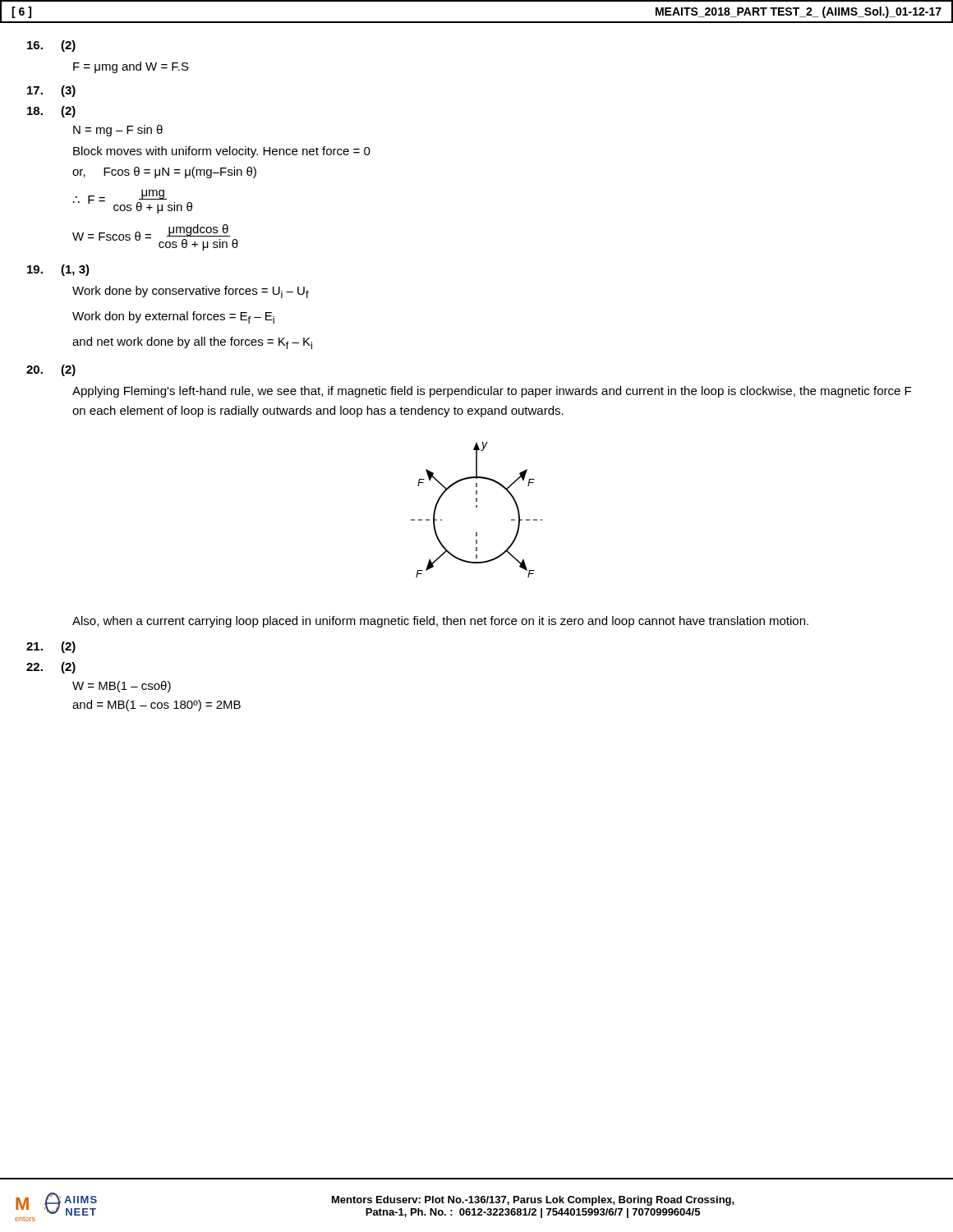Locate the text block with the text "and net work done by"
This screenshot has width=953, height=1232.
coord(193,343)
